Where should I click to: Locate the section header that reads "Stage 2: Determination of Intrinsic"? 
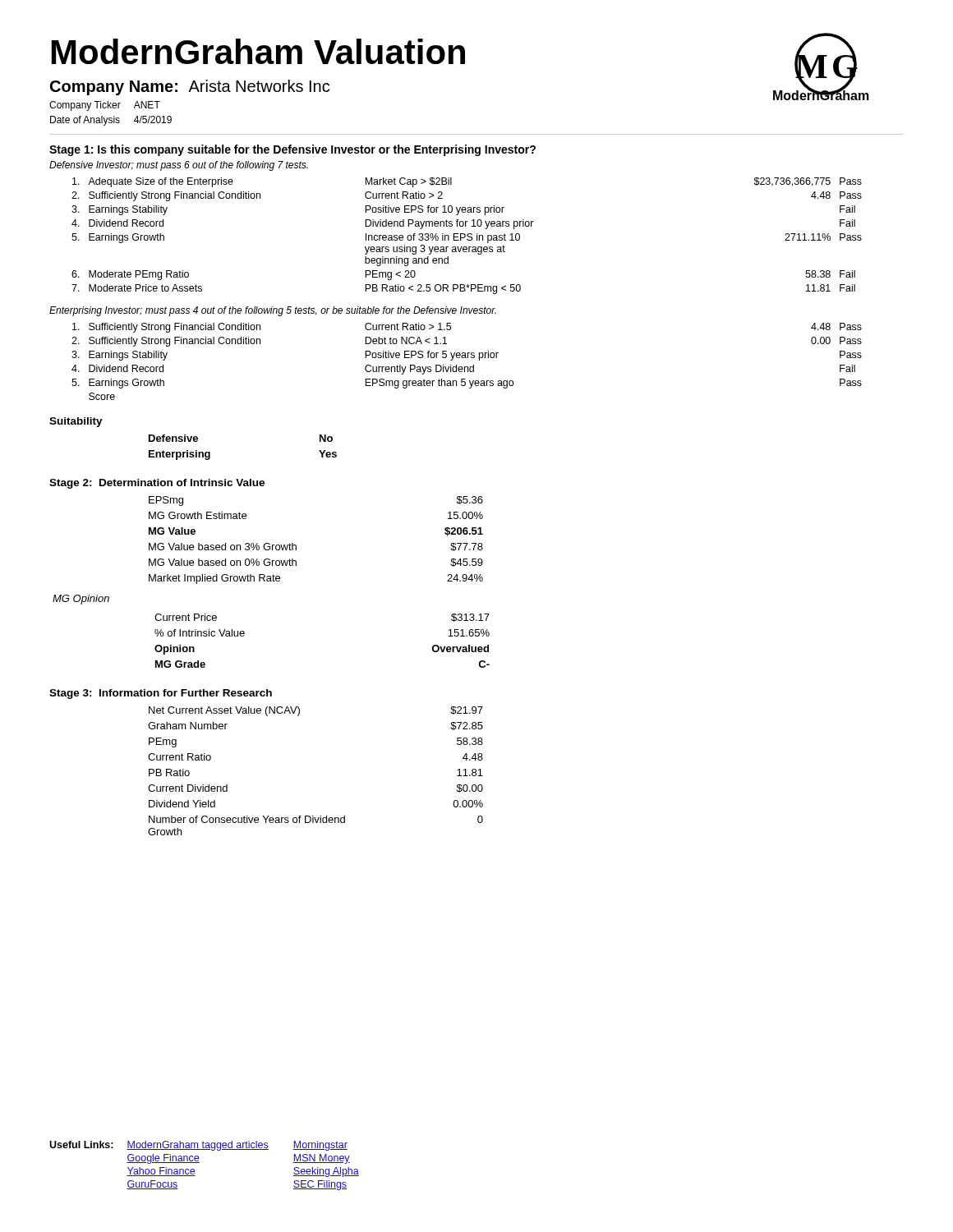coord(157,483)
